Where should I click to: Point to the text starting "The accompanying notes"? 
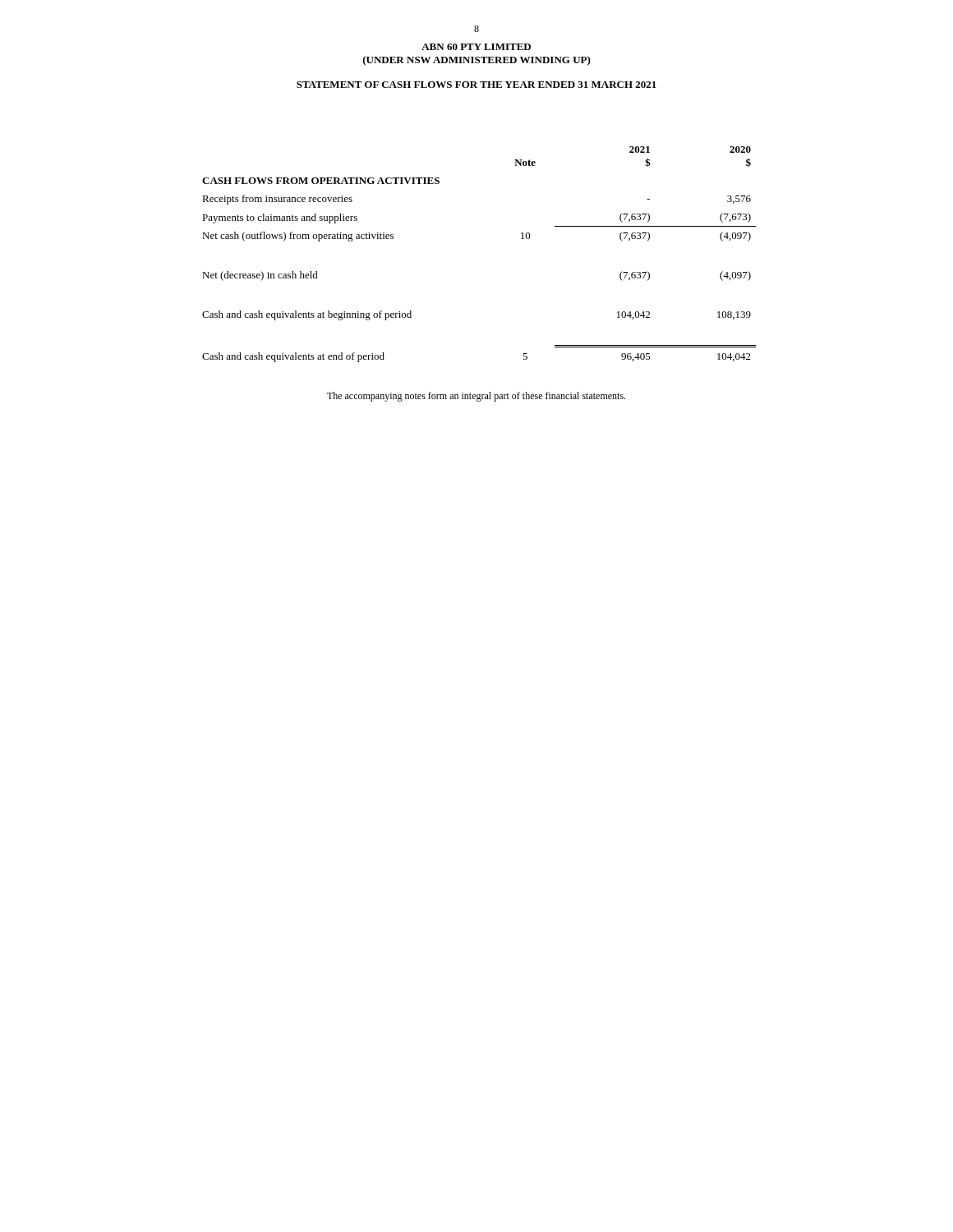[x=476, y=396]
